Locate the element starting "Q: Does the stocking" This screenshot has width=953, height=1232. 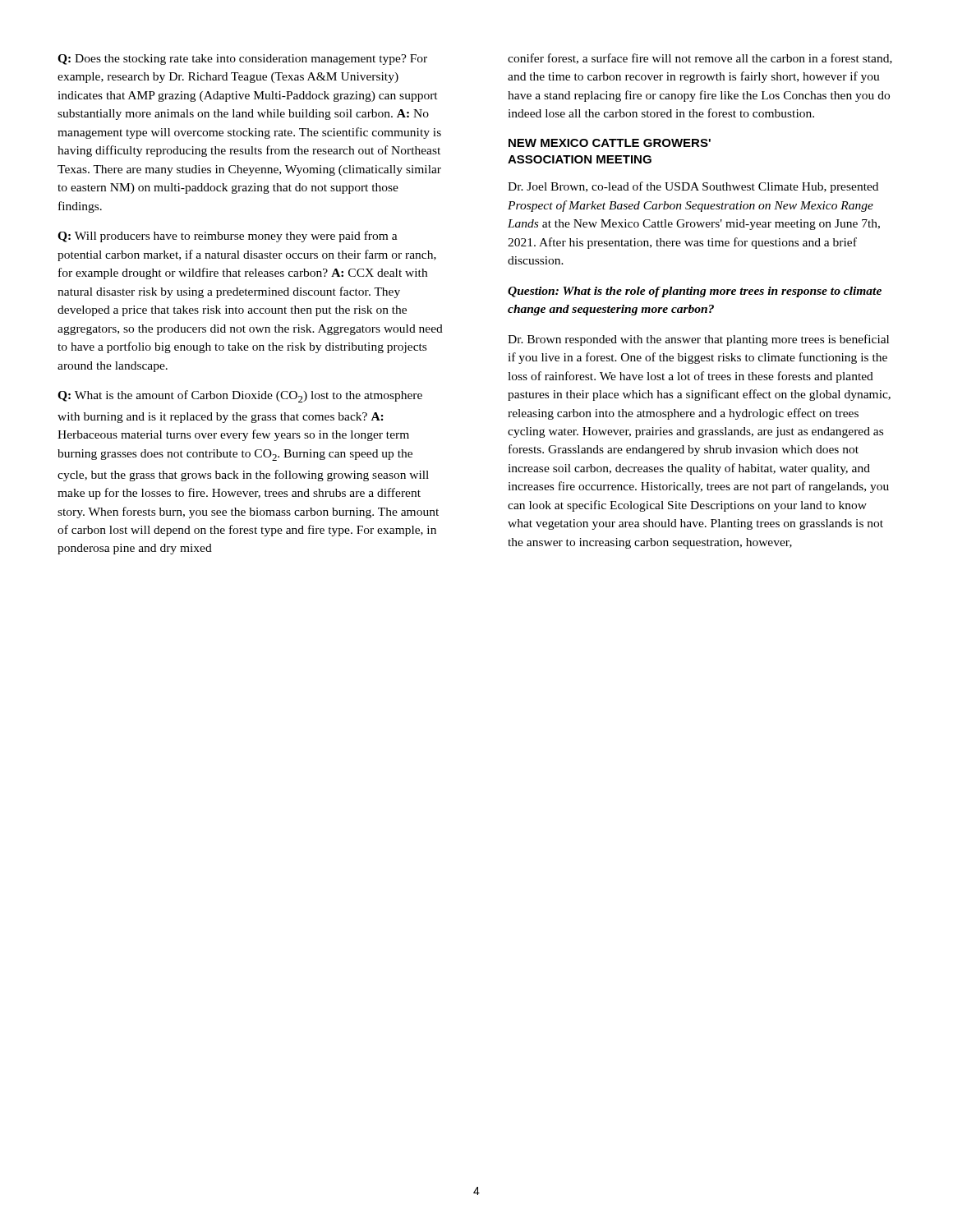tap(251, 132)
